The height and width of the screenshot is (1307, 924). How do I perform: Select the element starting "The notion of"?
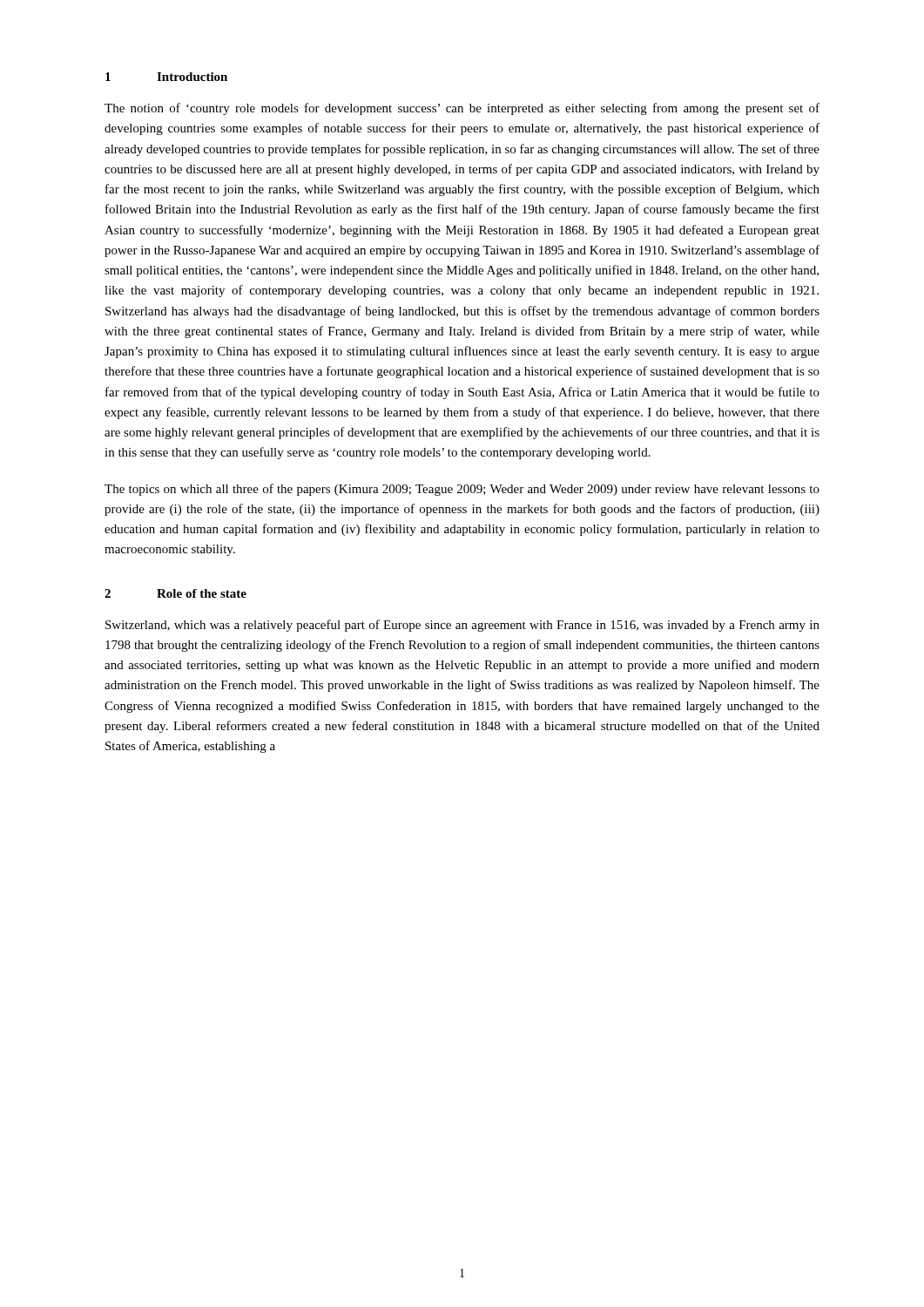[462, 280]
